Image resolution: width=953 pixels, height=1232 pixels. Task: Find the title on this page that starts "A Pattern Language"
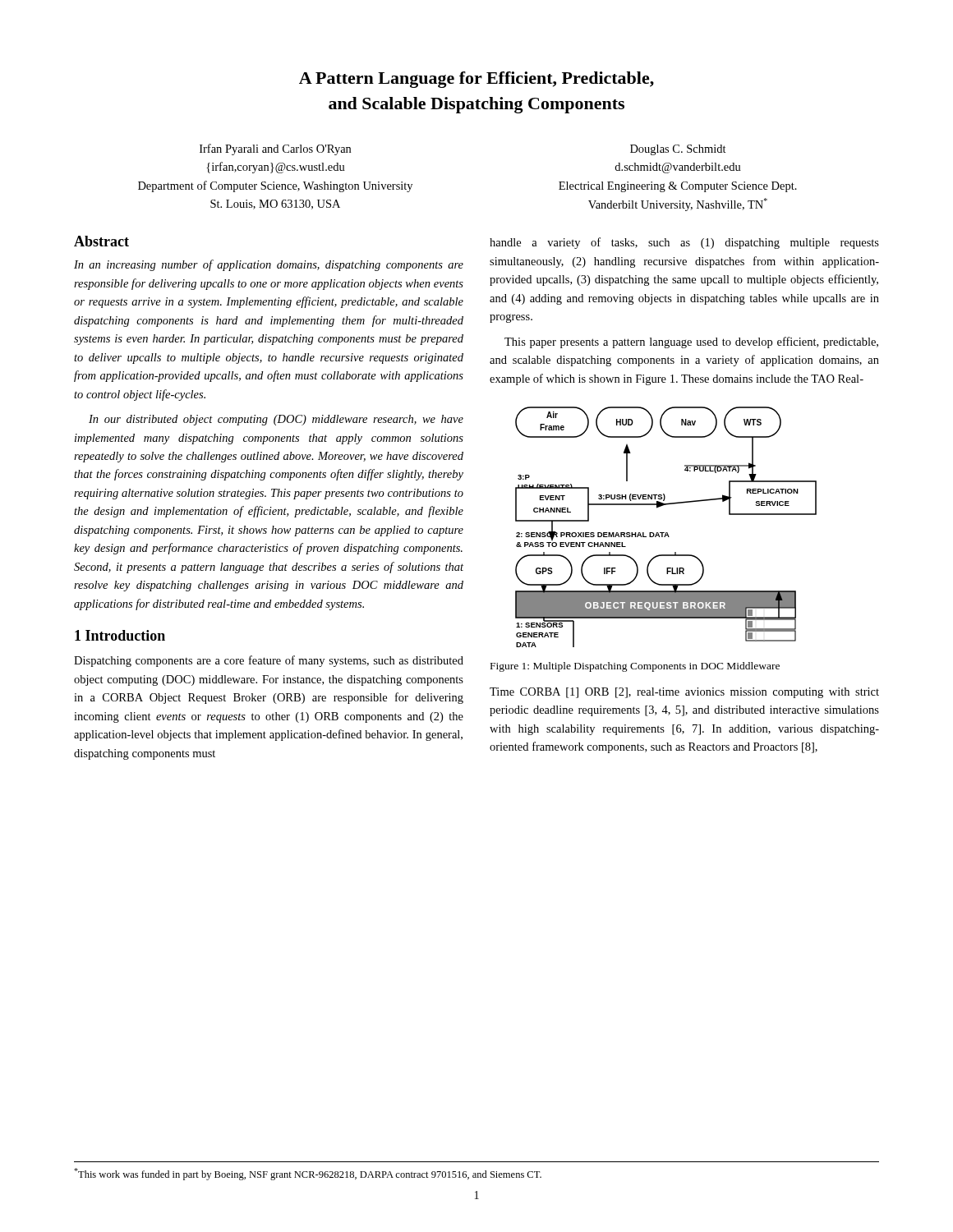point(476,91)
